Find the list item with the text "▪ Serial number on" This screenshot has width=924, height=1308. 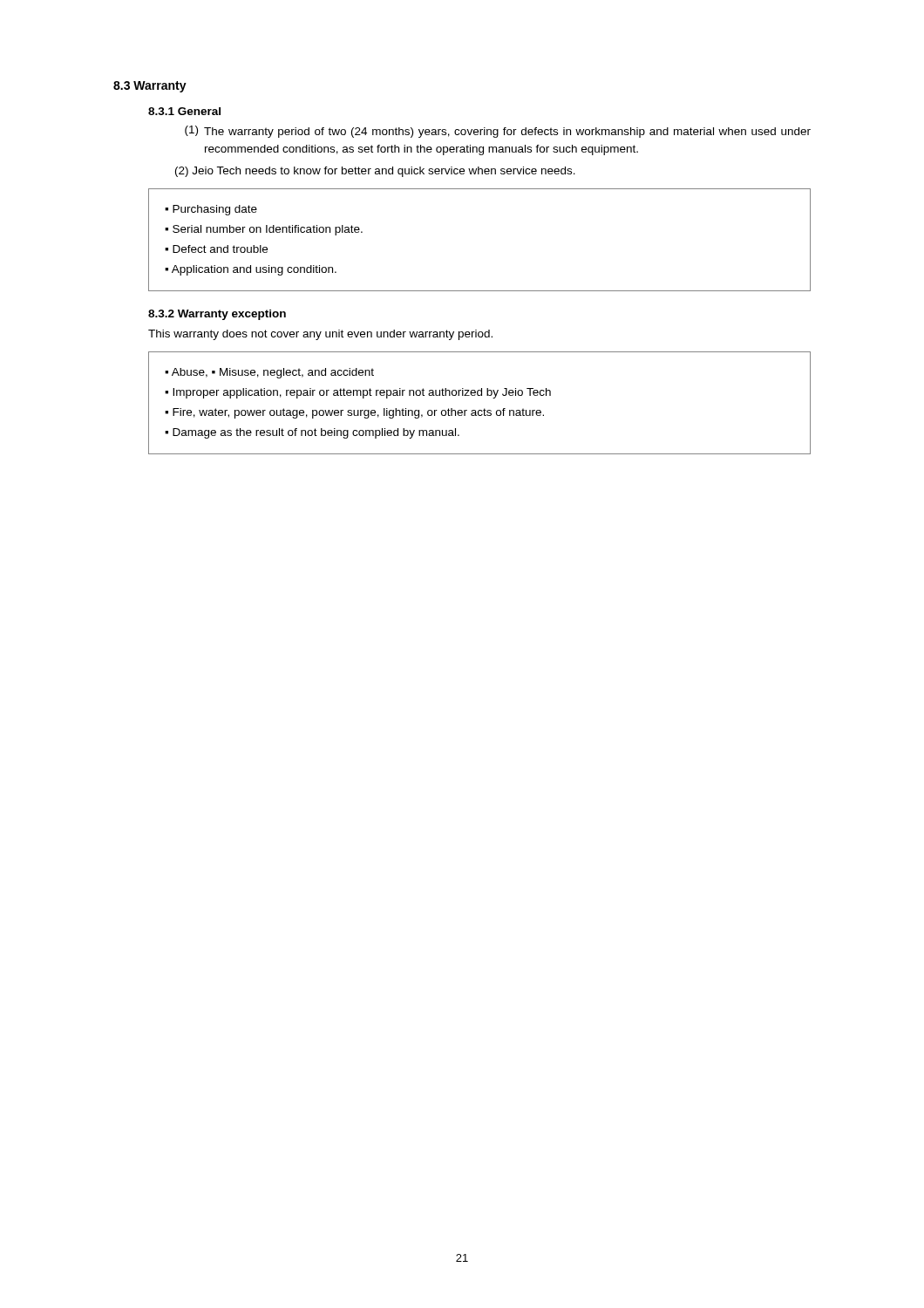point(264,229)
